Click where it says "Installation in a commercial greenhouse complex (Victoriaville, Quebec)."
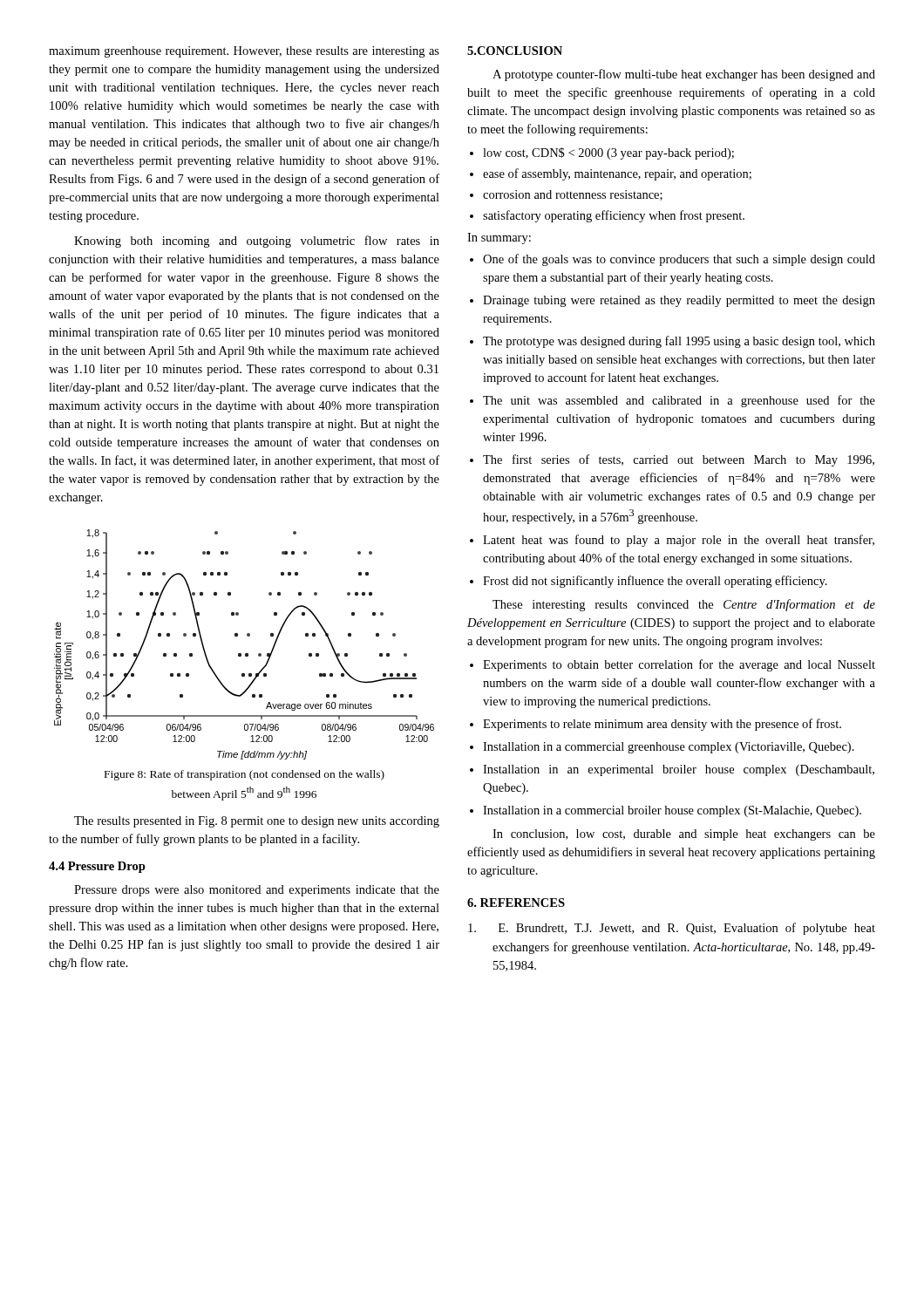Viewport: 924px width, 1308px height. 679,747
